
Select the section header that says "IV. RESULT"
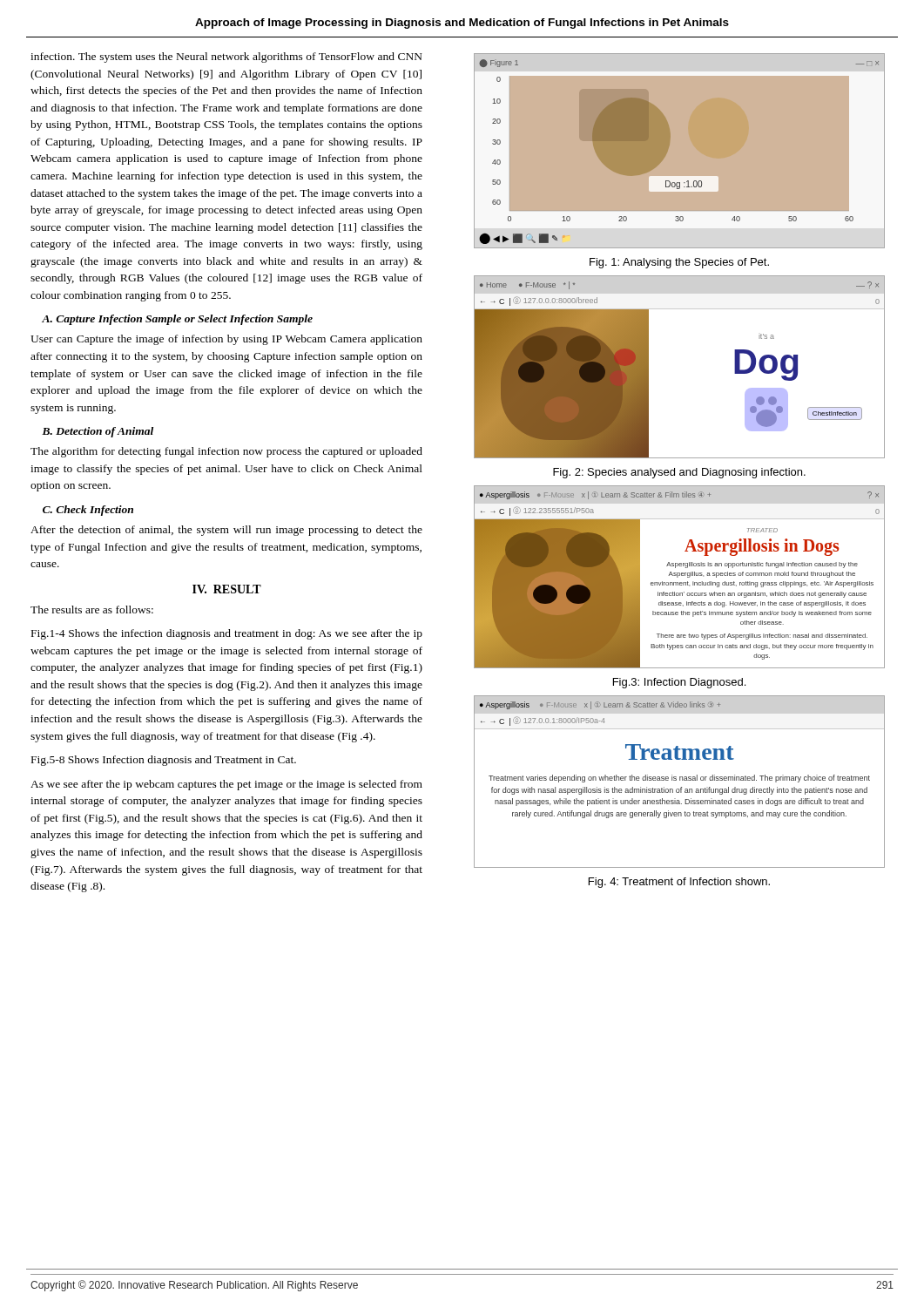226,589
